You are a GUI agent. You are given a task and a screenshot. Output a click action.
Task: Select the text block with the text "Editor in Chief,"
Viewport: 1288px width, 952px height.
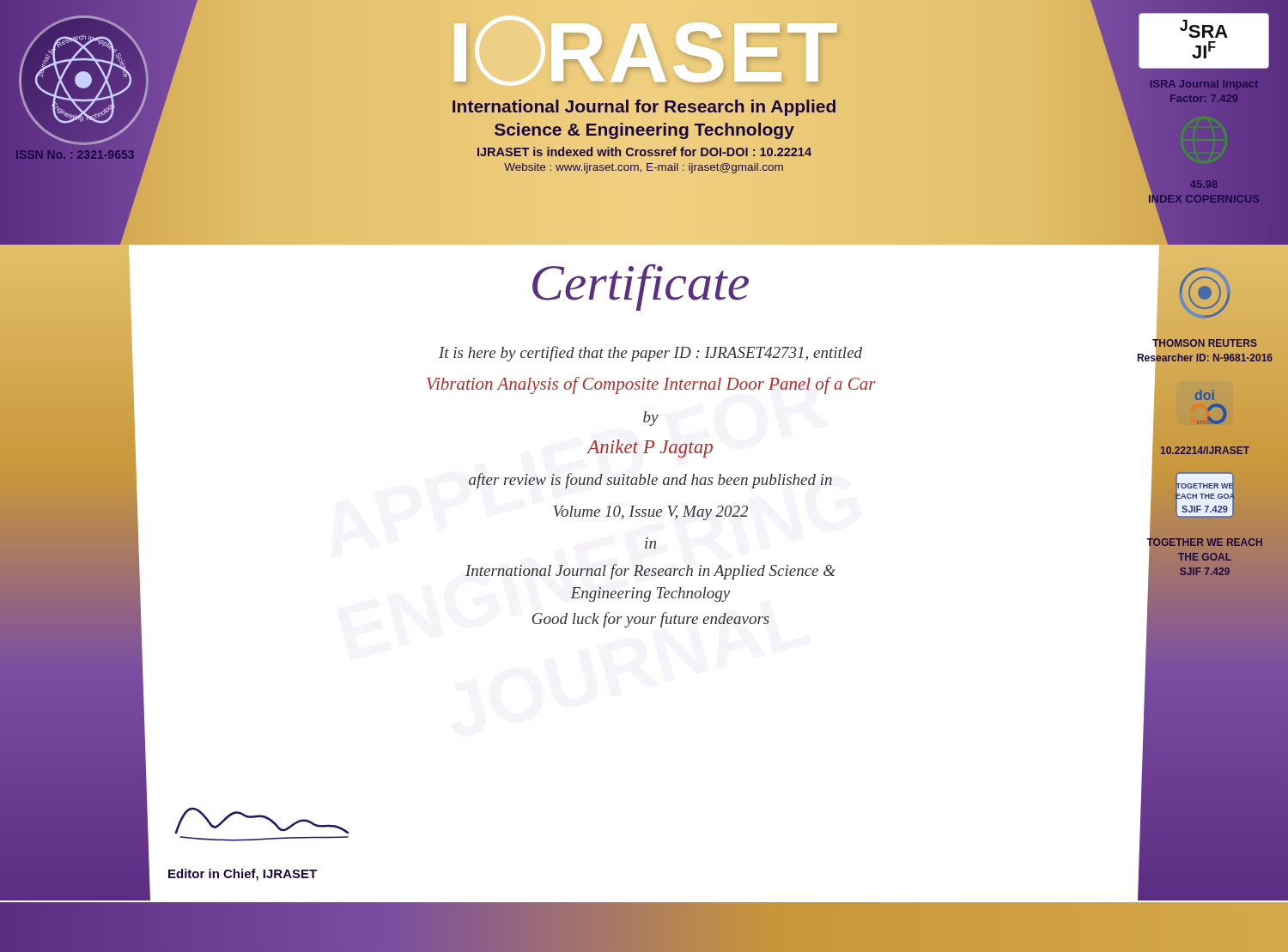pyautogui.click(x=242, y=873)
